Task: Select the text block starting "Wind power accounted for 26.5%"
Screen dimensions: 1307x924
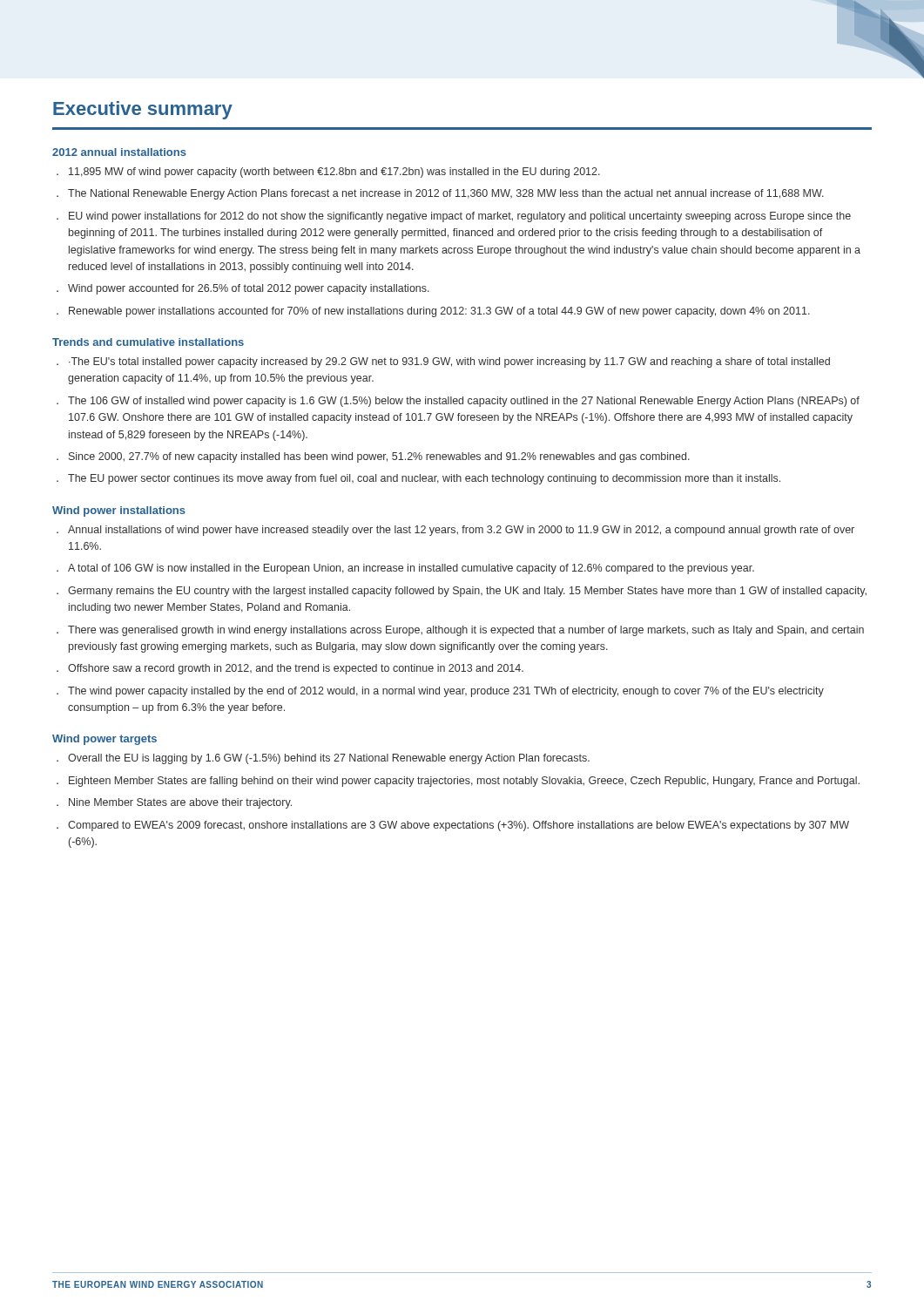Action: 249,289
